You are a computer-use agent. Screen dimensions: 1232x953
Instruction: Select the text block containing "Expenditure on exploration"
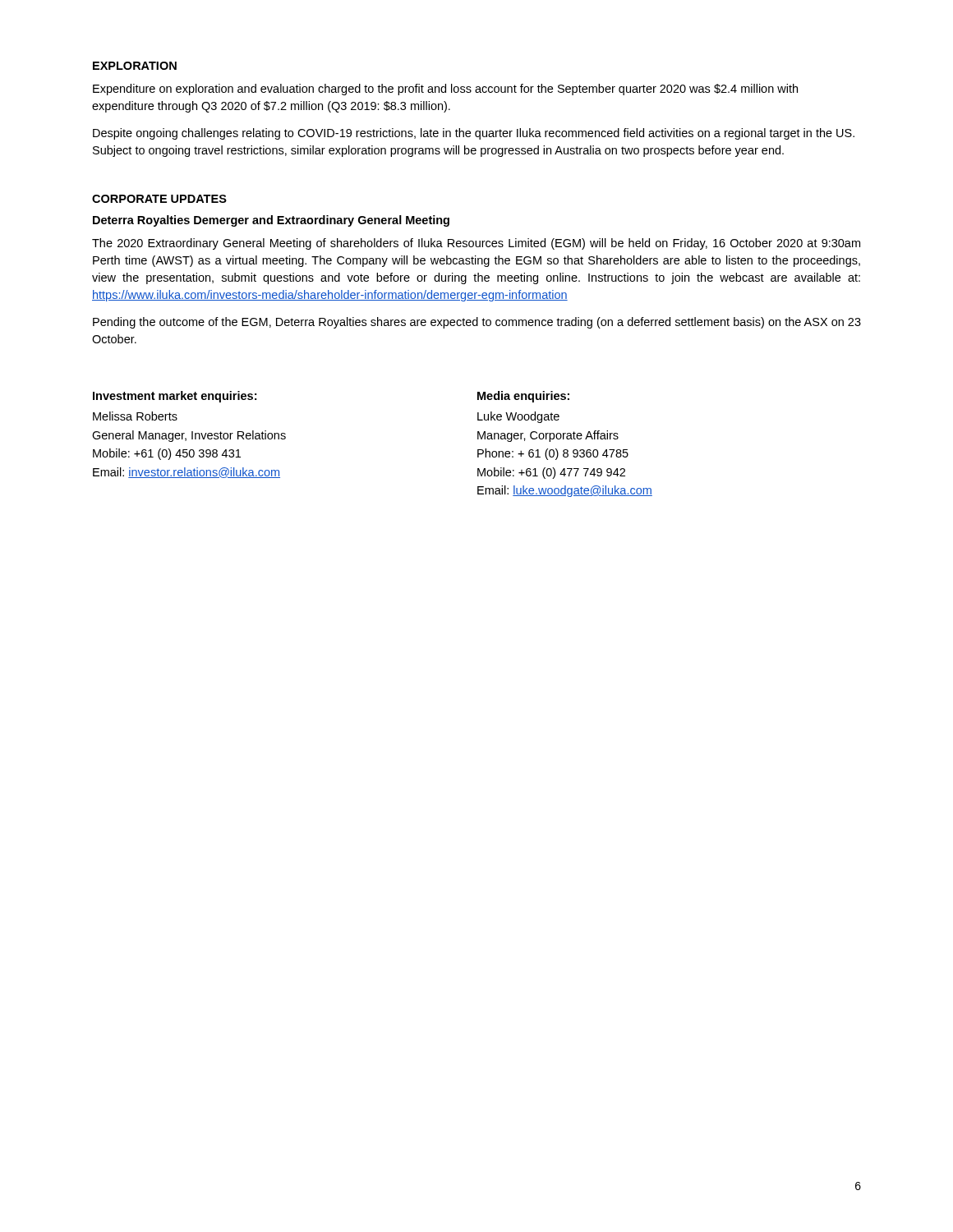(x=445, y=97)
